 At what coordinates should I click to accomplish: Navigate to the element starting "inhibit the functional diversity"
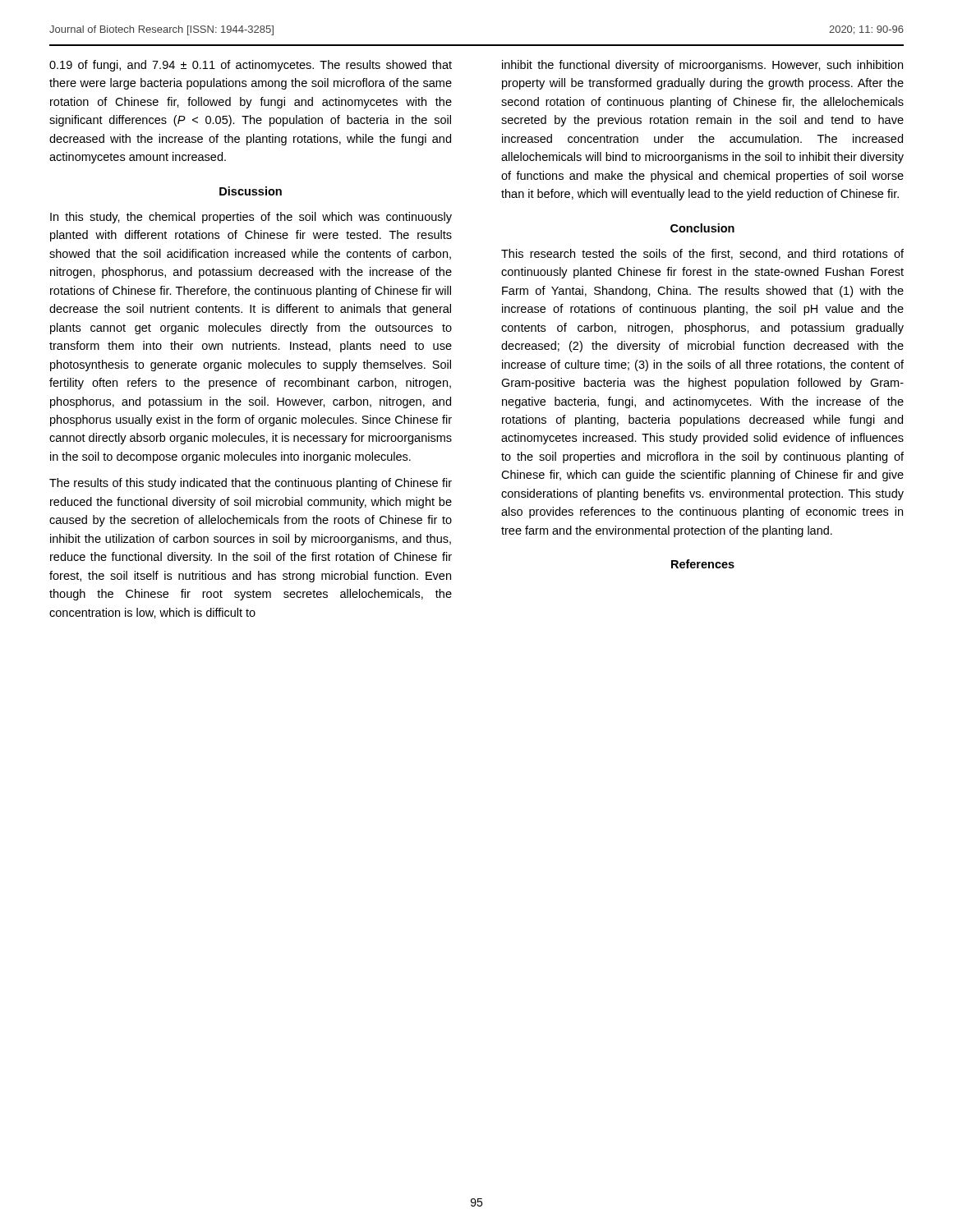702,130
